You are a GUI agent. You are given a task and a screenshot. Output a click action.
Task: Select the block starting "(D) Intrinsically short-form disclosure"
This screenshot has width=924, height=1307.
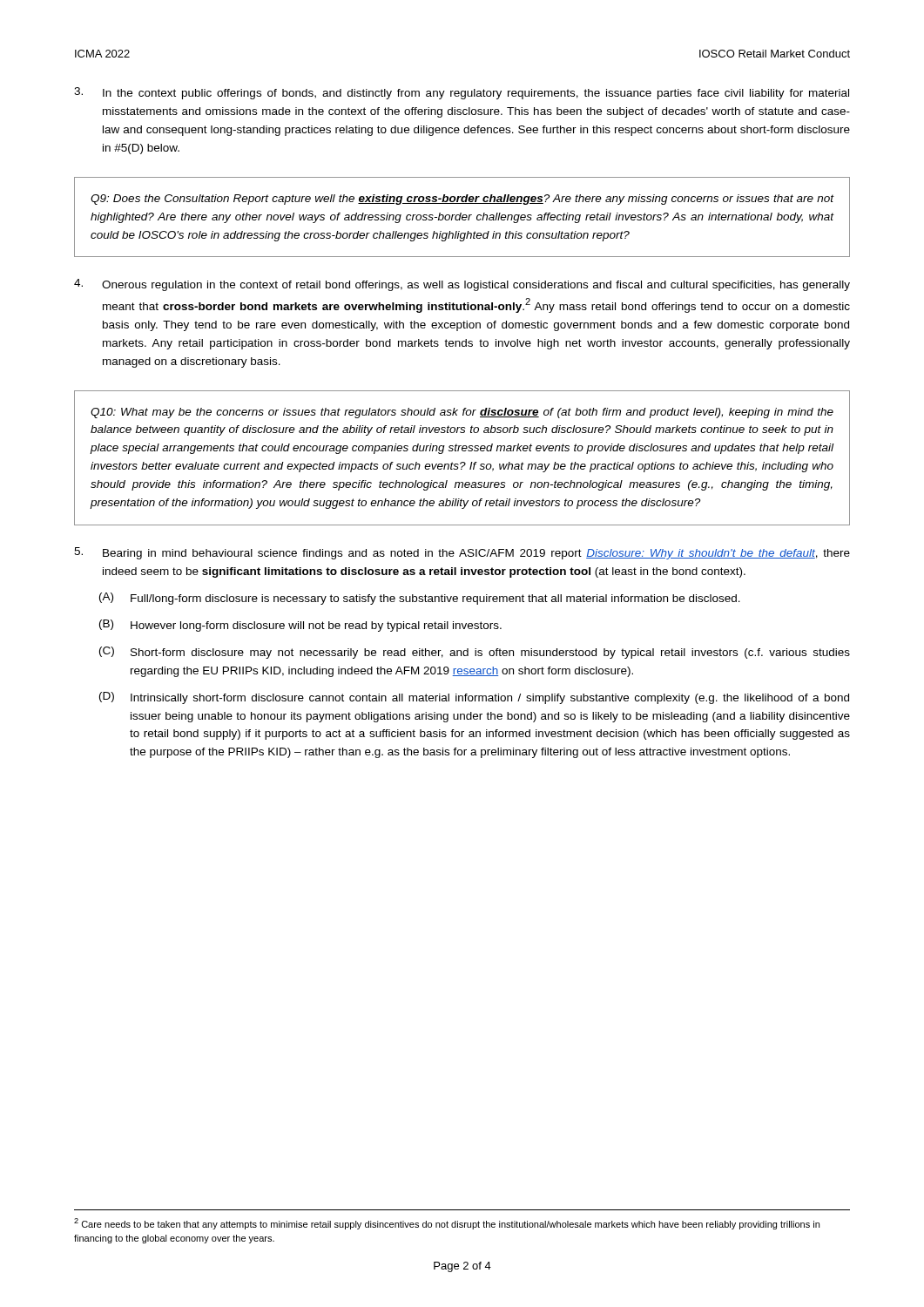click(x=474, y=725)
